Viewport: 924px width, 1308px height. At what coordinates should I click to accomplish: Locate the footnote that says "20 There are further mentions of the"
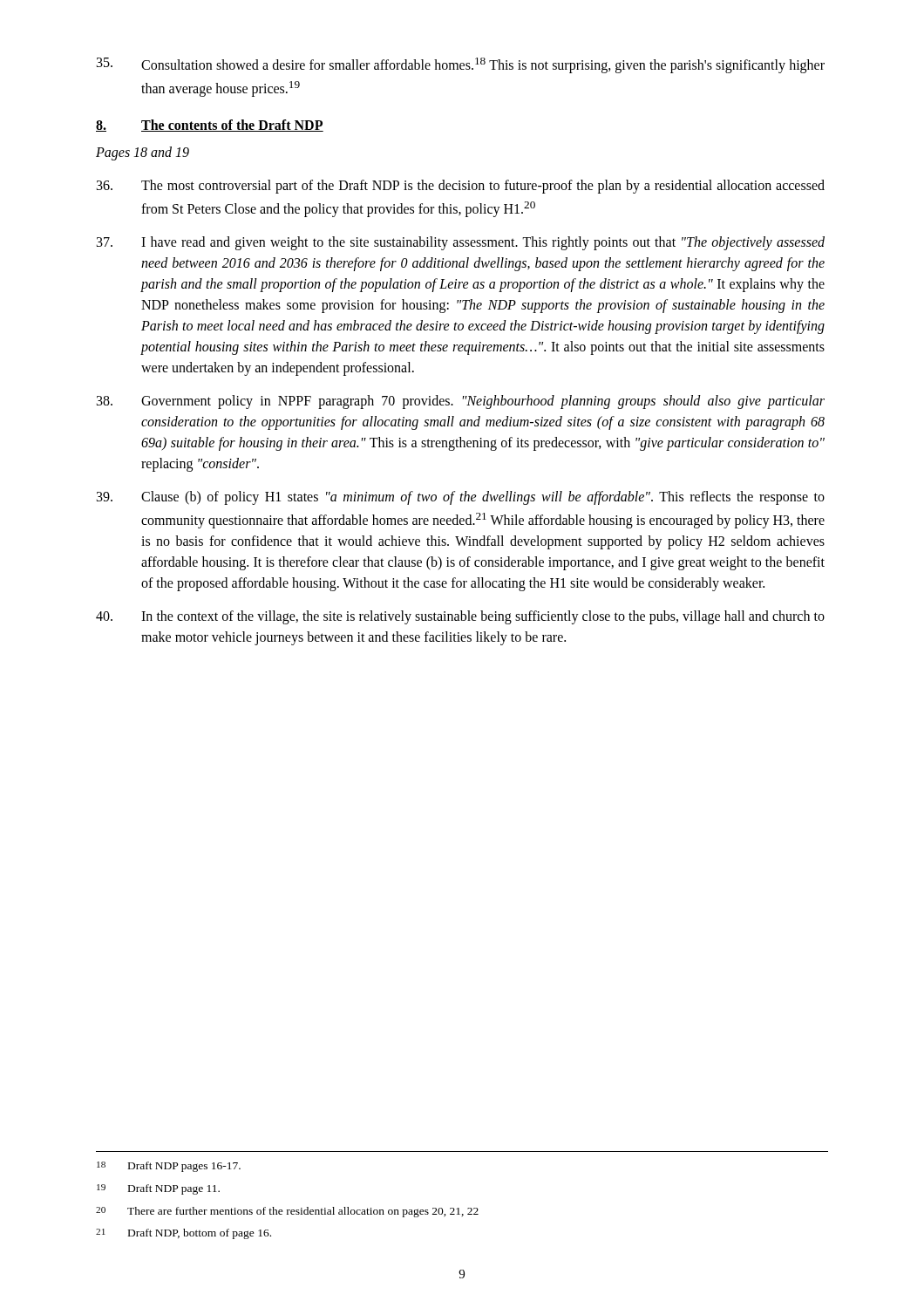pyautogui.click(x=462, y=1212)
